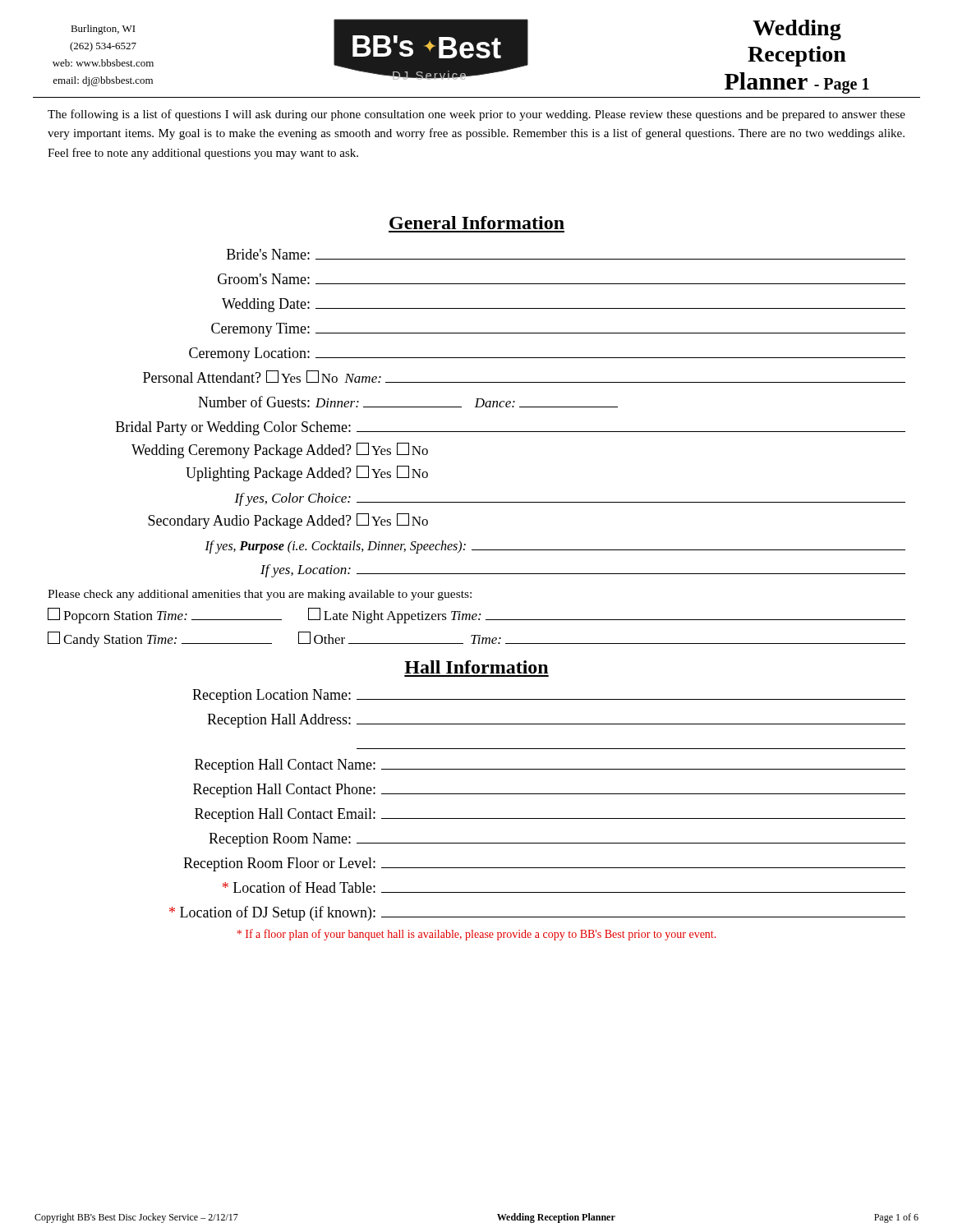Select the list item that says "Wedding Ceremony Package Added? Yes No"

point(238,451)
